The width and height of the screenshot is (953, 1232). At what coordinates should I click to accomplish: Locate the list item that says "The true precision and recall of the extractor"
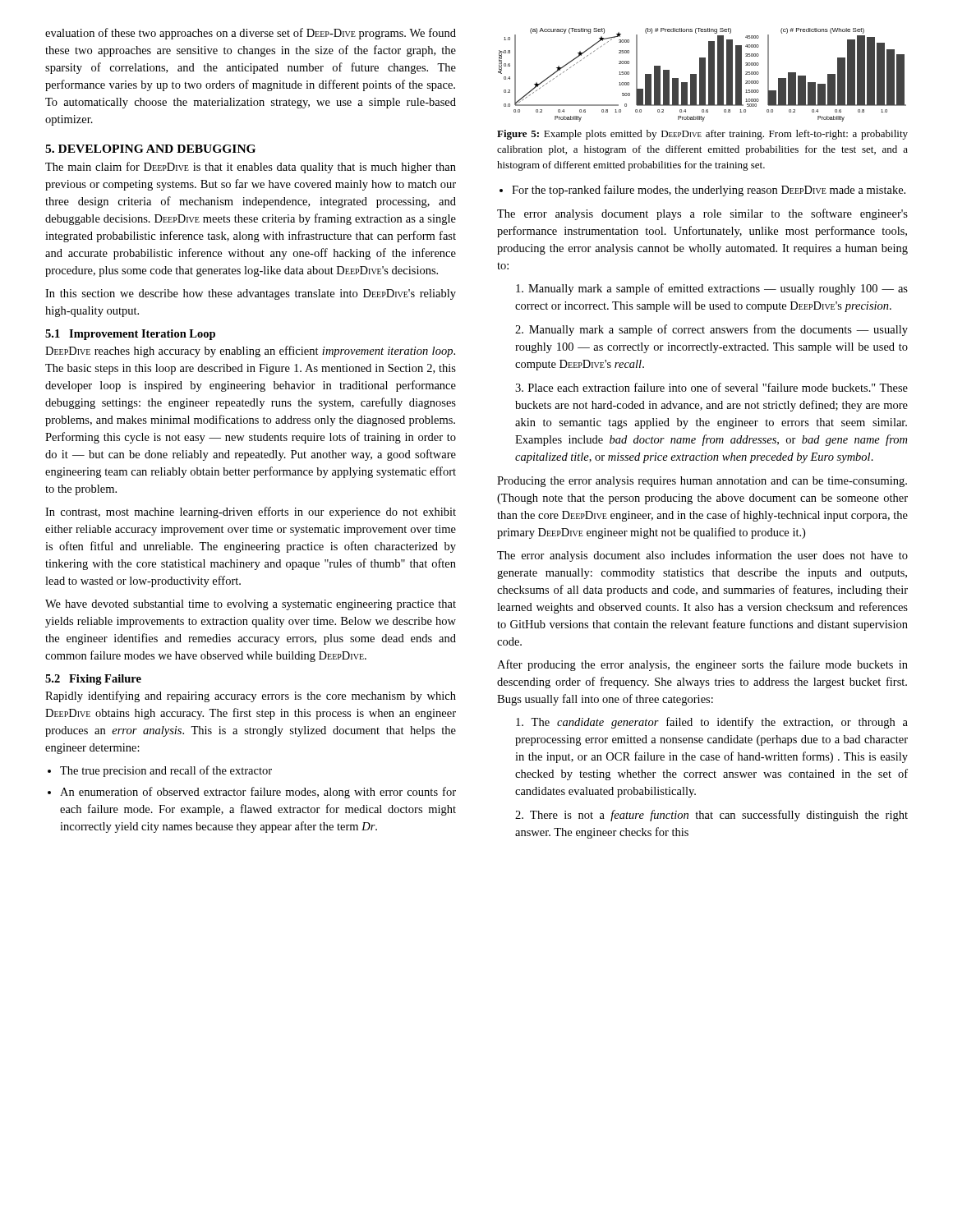coord(258,799)
